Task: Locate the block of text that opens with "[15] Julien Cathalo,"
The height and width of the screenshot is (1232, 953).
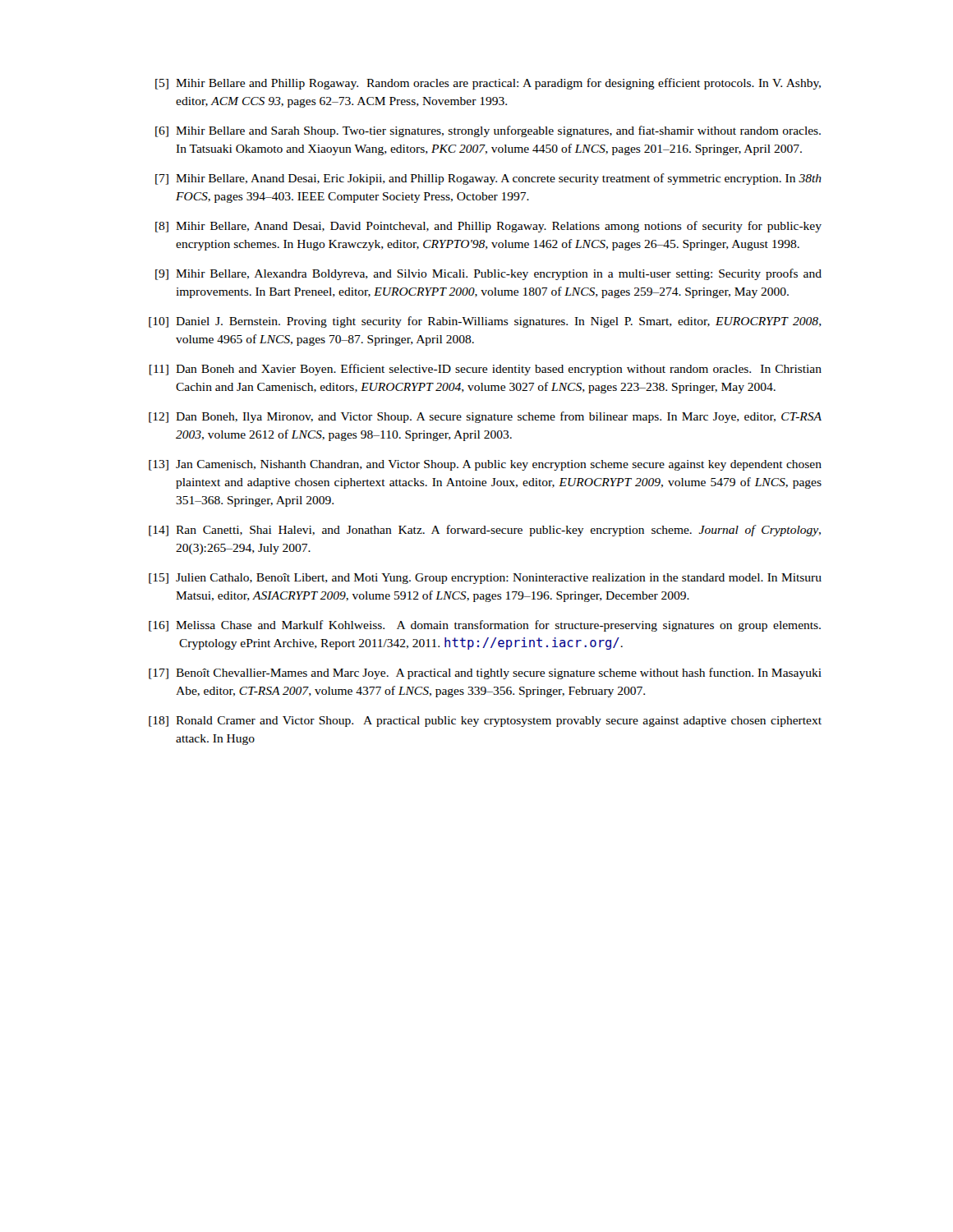Action: click(x=476, y=587)
